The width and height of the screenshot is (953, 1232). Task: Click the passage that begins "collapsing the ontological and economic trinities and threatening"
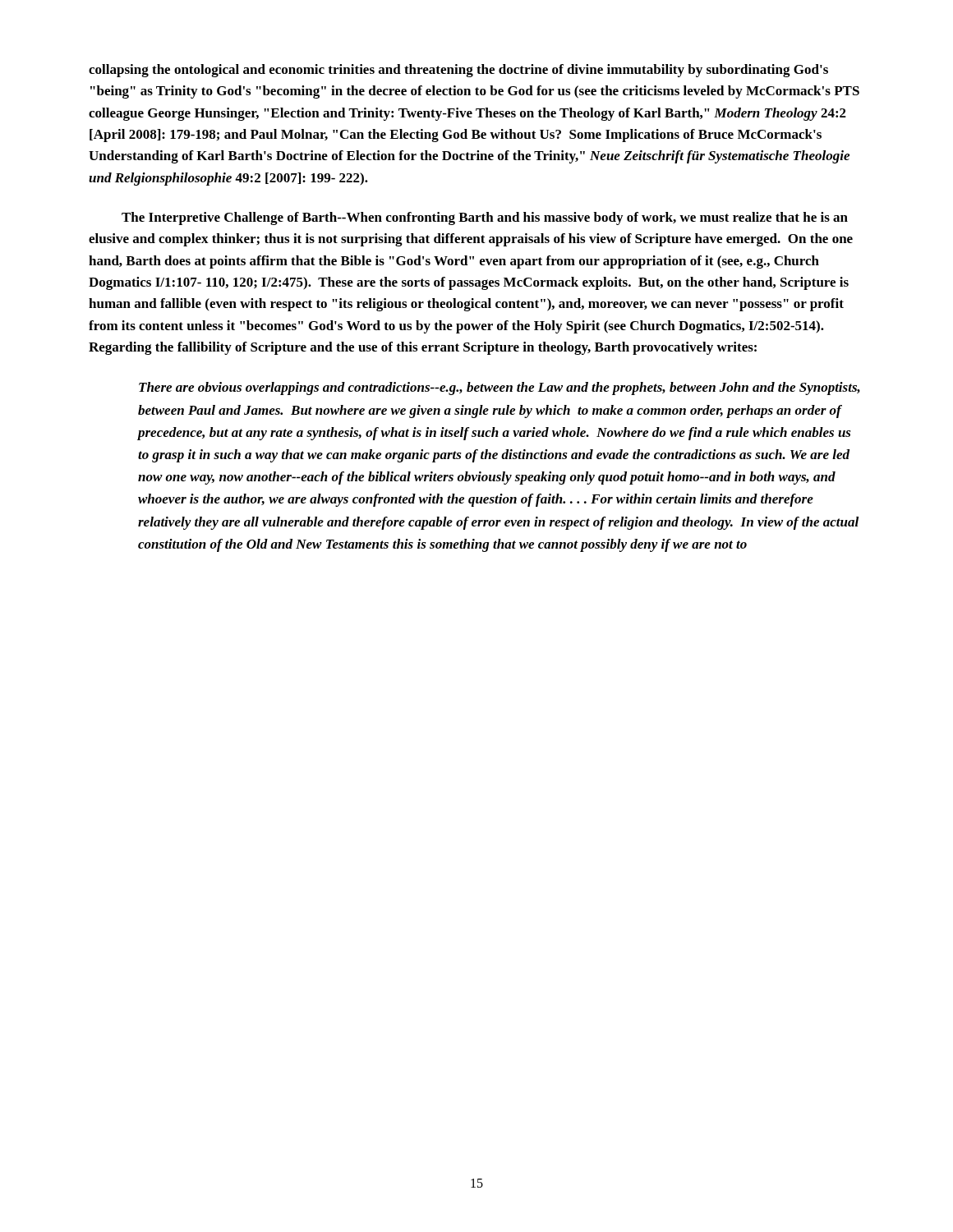pos(474,124)
